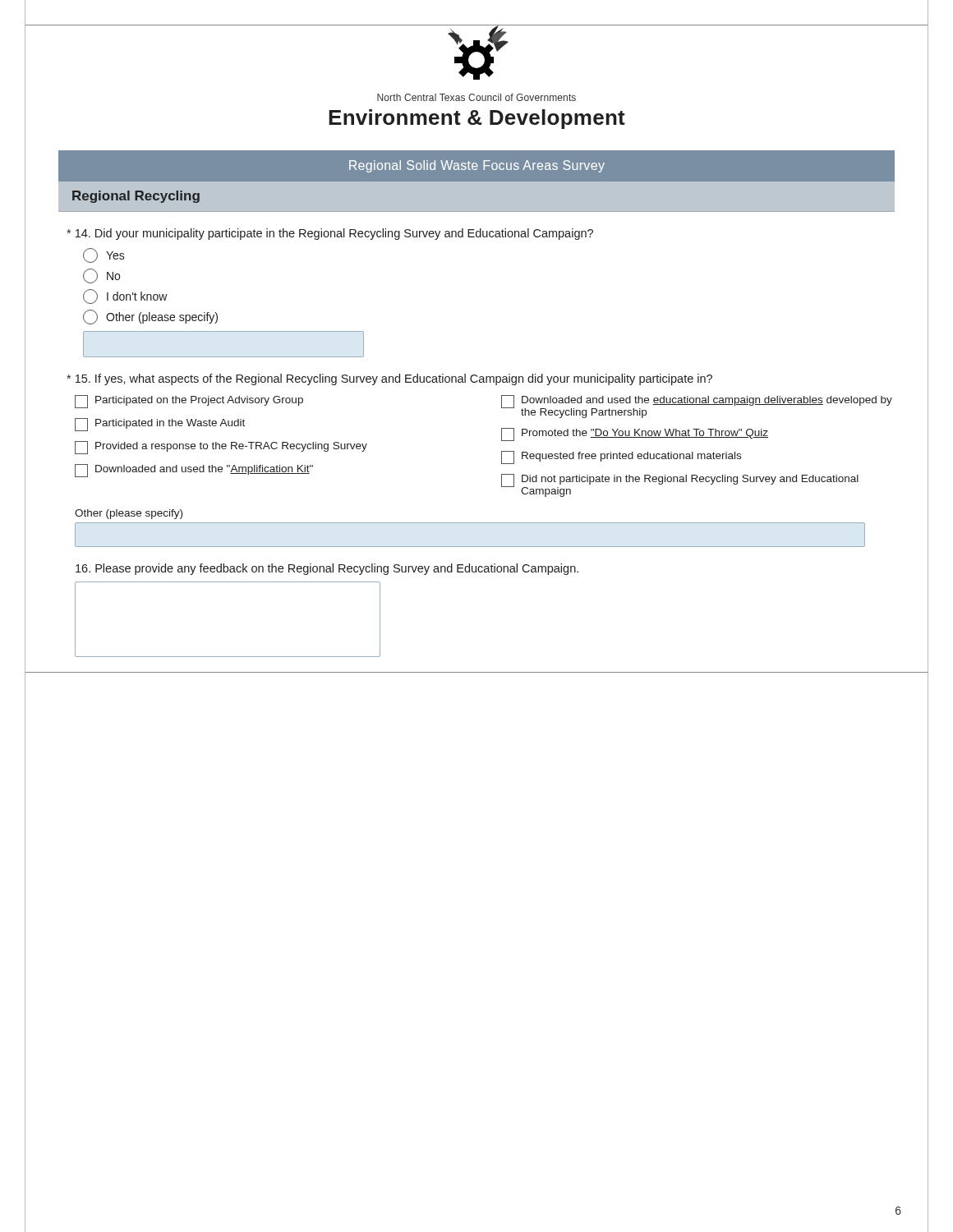The width and height of the screenshot is (953, 1232).
Task: Locate the list item containing "Participated on the Project Advisory Group"
Action: [x=189, y=401]
